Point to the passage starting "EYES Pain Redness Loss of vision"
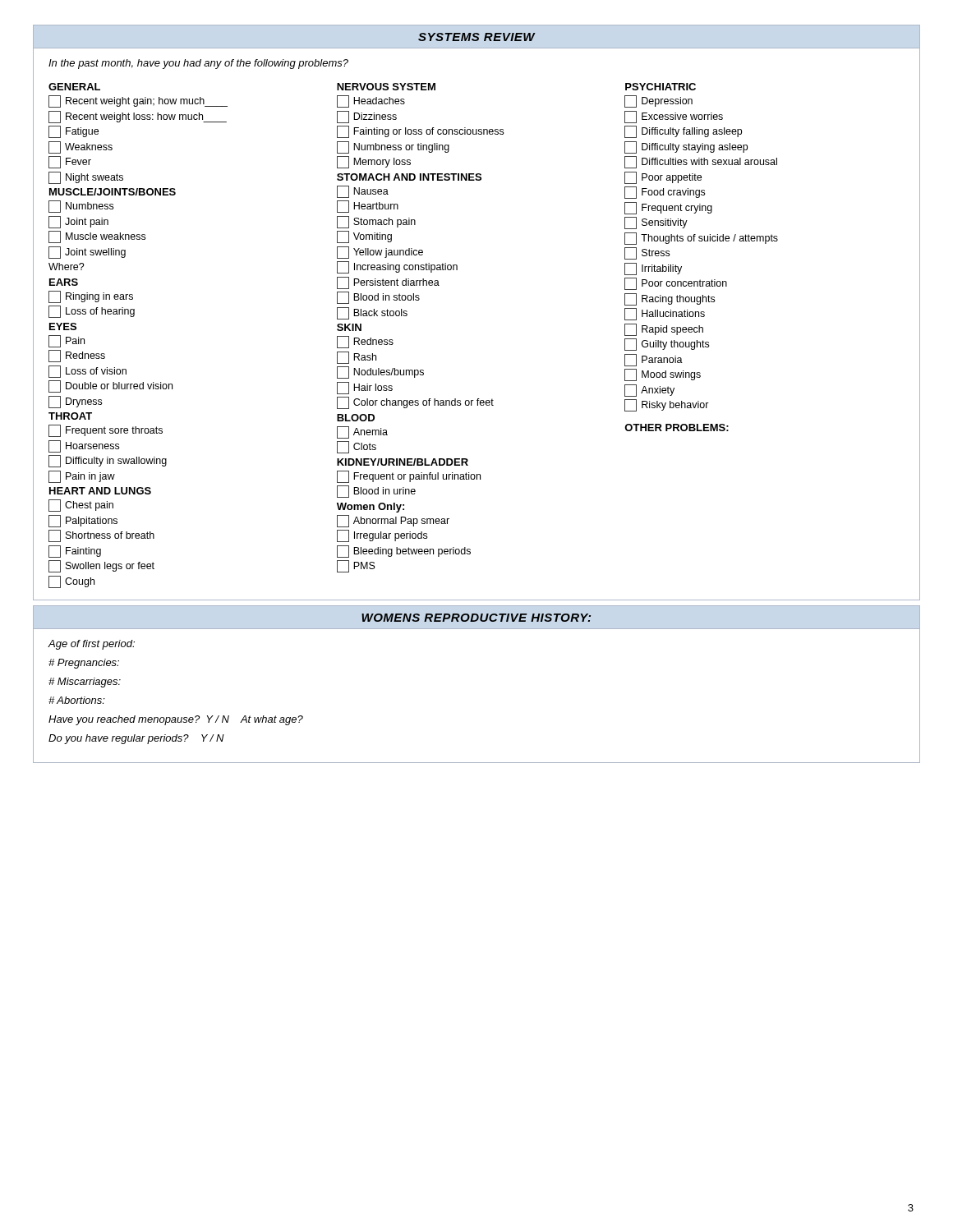This screenshot has height=1232, width=953. coord(63,326)
